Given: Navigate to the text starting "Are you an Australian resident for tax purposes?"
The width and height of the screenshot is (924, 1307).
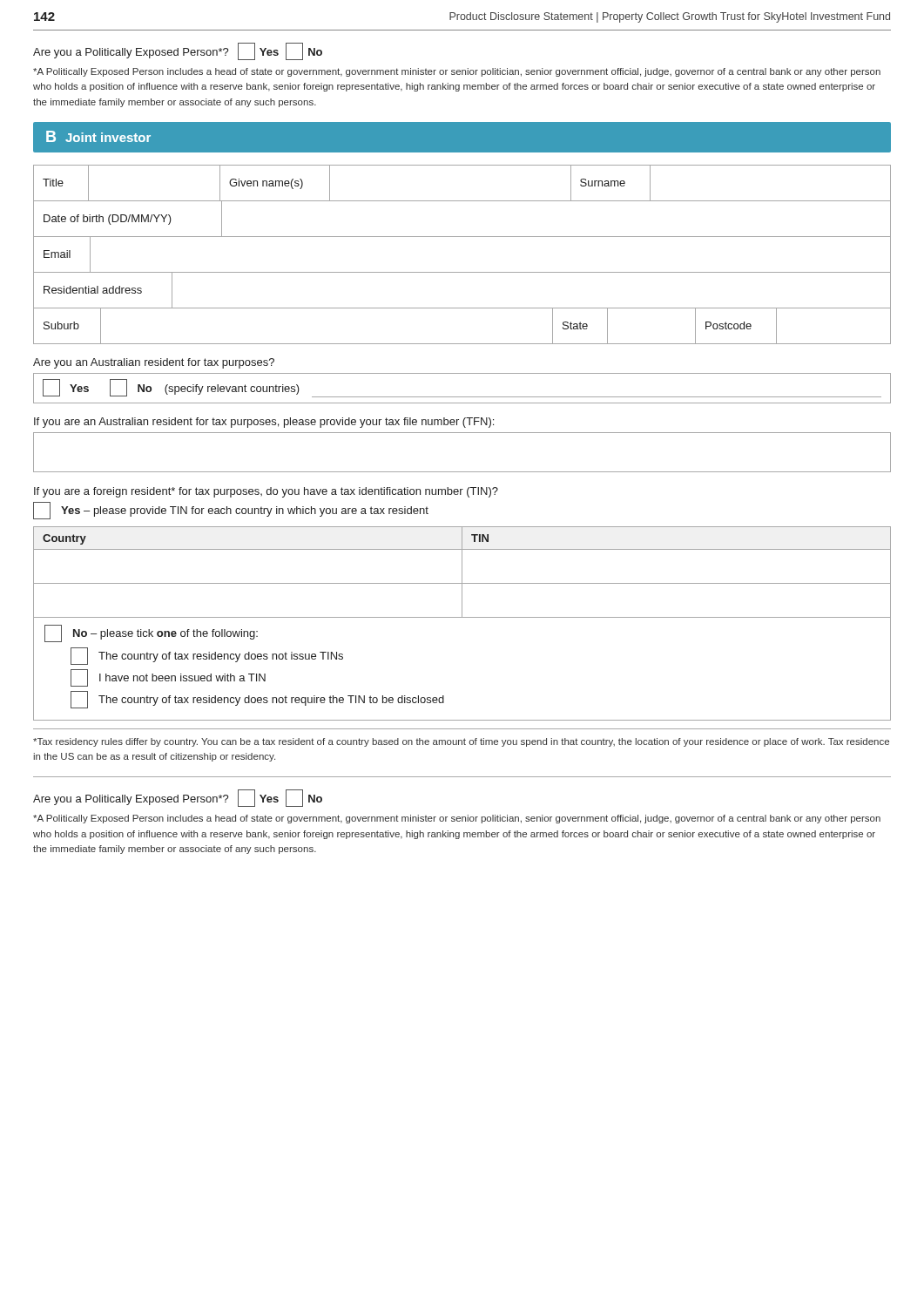Looking at the screenshot, I should pos(462,379).
